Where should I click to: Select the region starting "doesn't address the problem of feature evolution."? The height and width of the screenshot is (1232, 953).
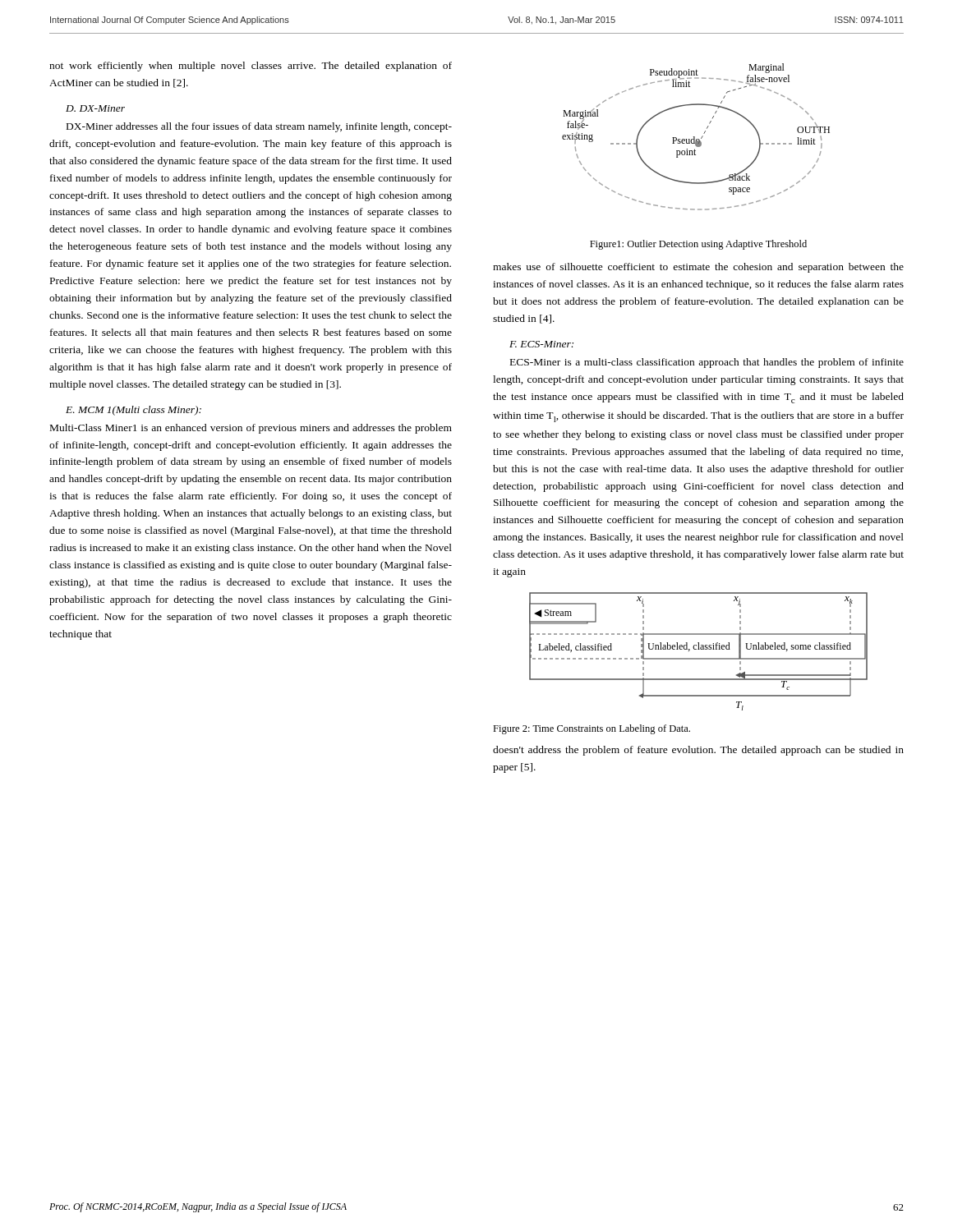click(x=698, y=758)
